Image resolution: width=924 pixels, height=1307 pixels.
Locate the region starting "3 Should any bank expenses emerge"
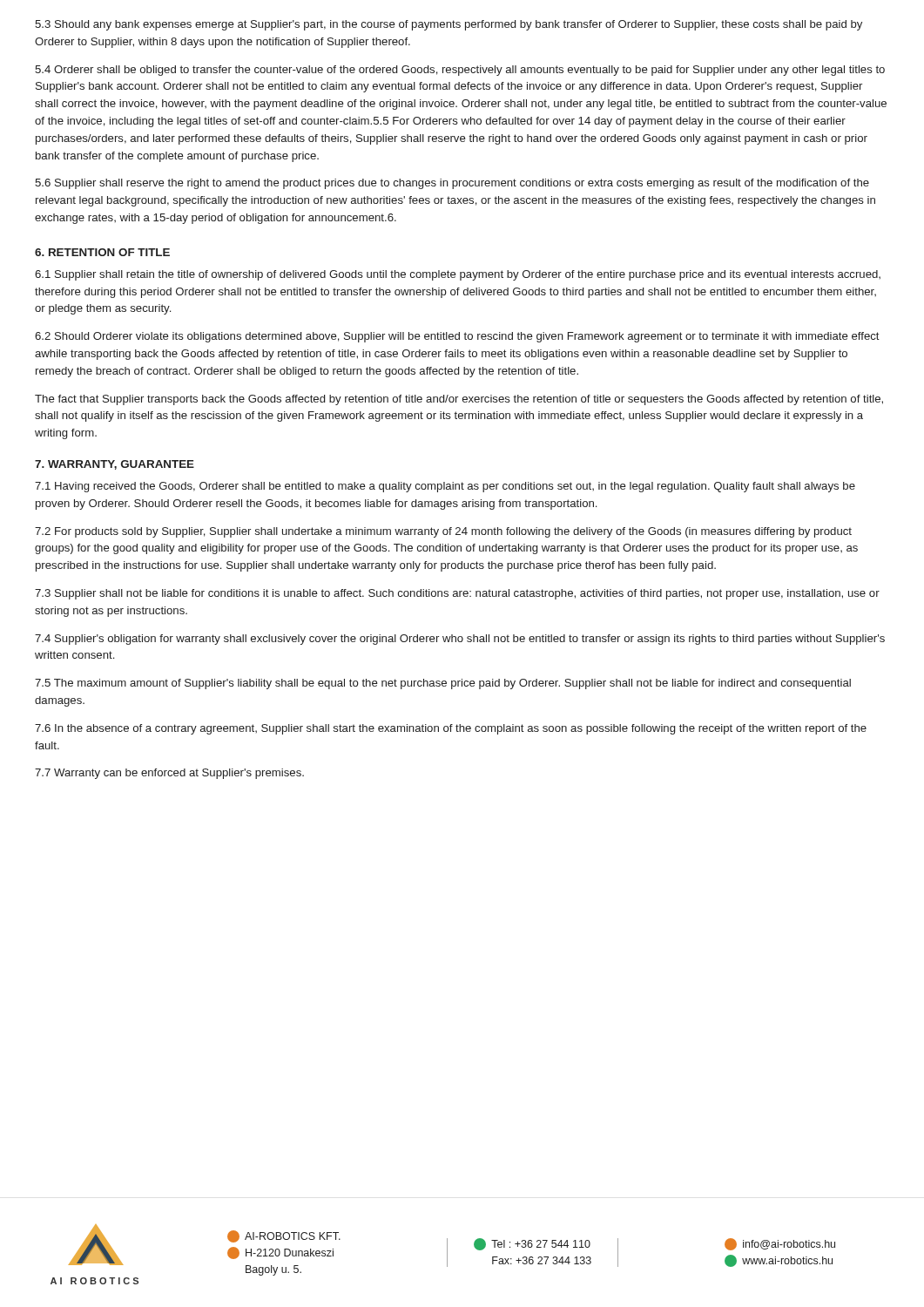449,33
